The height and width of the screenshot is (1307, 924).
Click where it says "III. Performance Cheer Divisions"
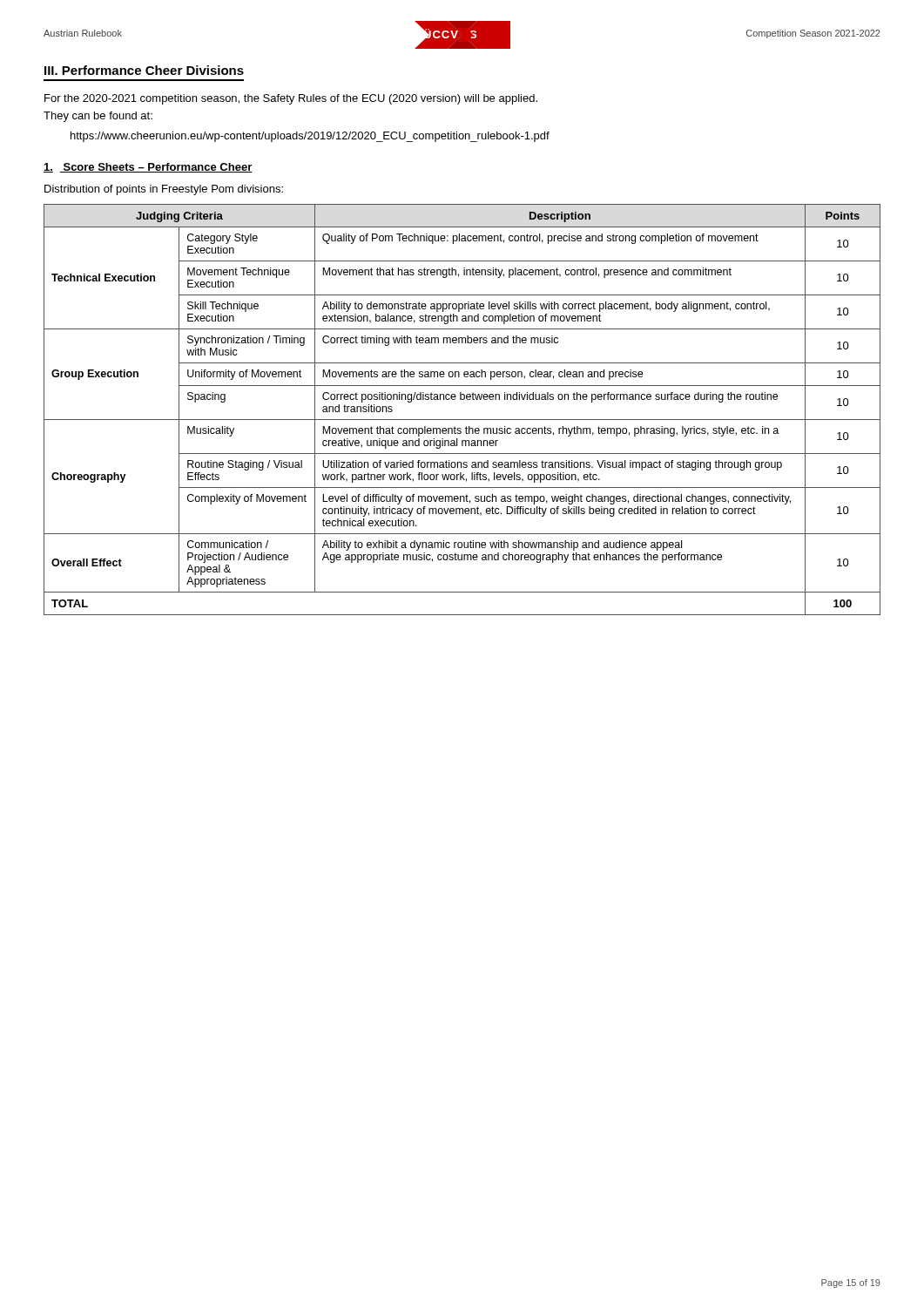[x=144, y=72]
